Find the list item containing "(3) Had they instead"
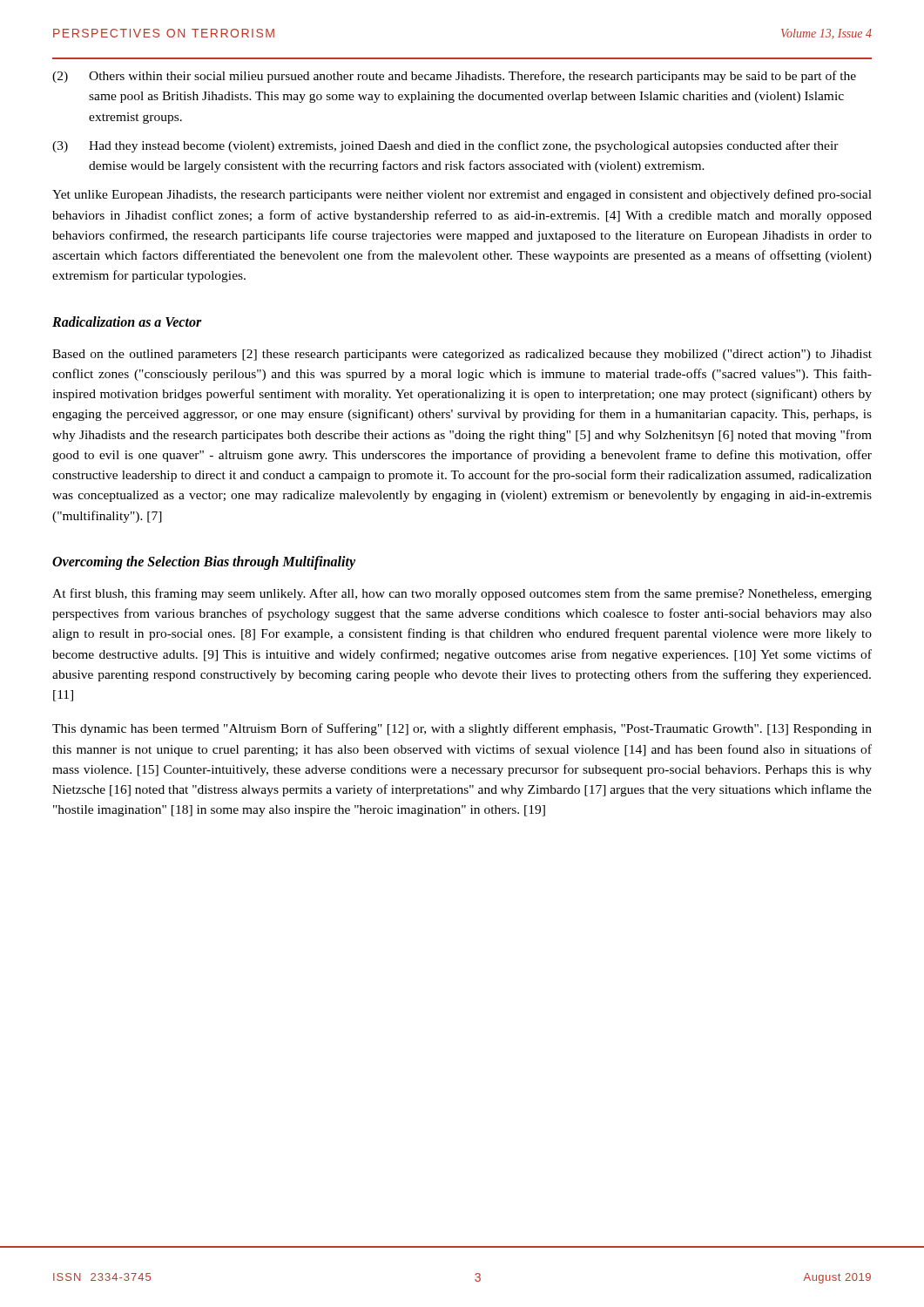This screenshot has height=1307, width=924. click(x=462, y=155)
